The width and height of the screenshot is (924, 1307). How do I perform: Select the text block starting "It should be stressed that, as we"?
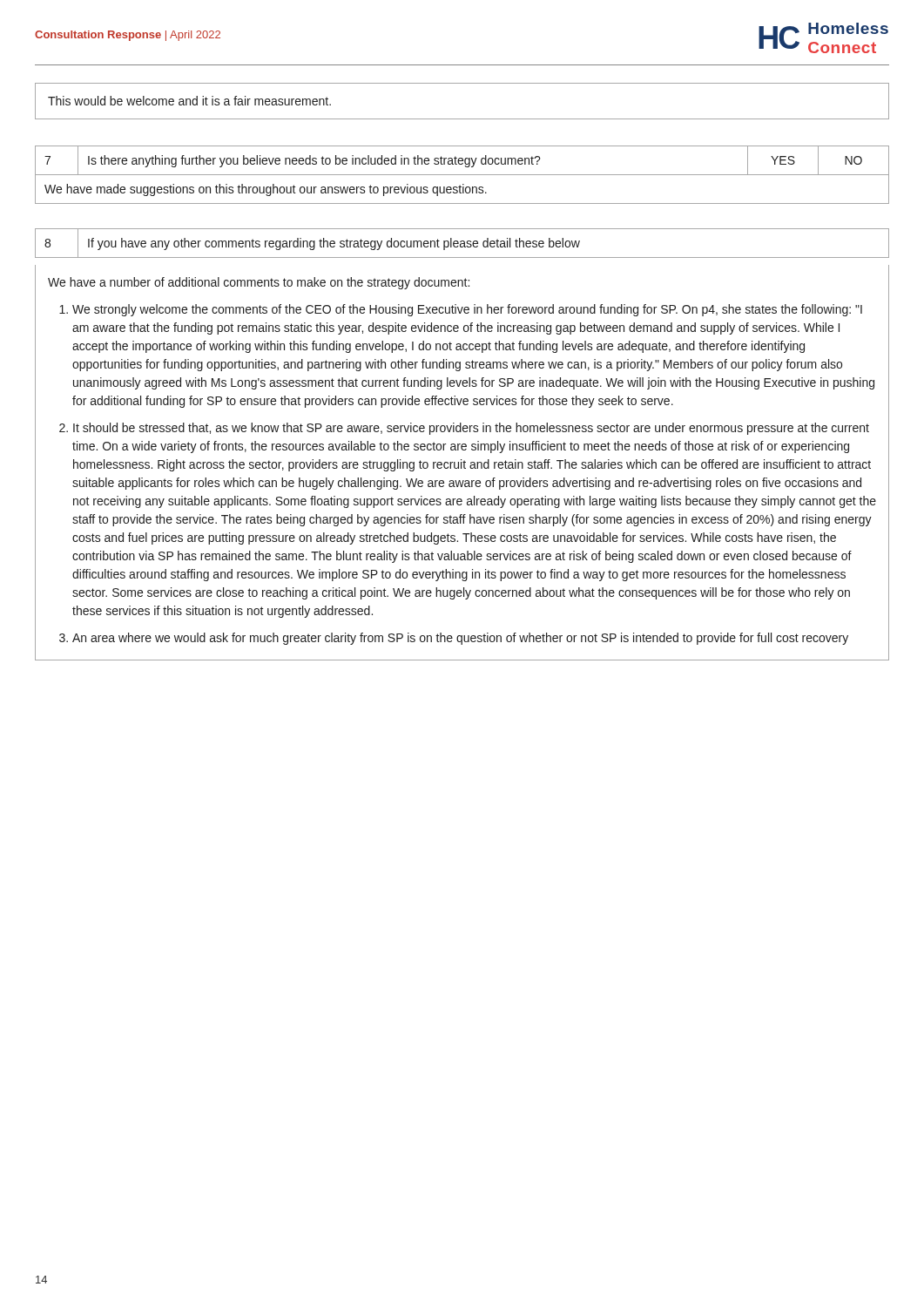pyautogui.click(x=474, y=519)
